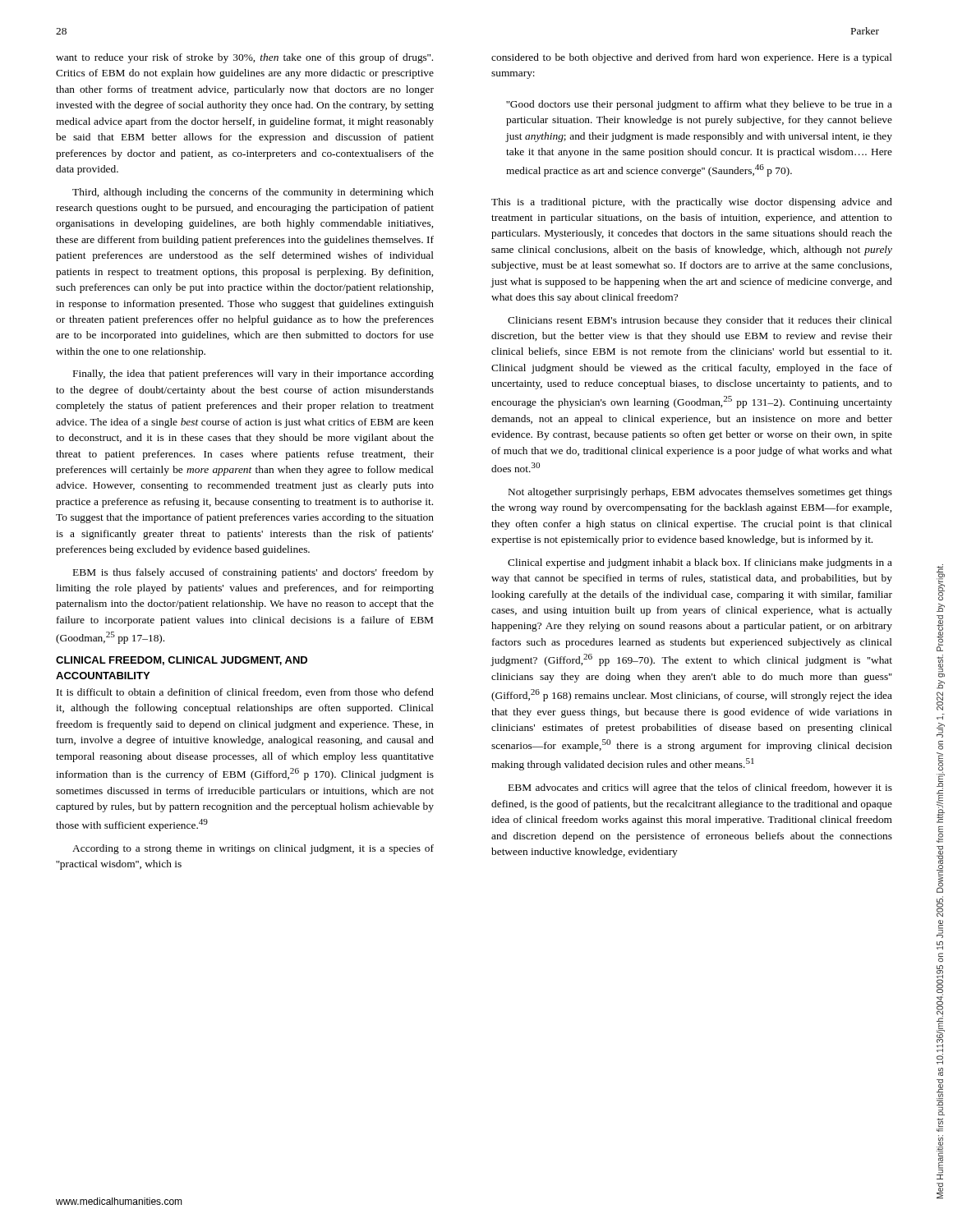This screenshot has height=1232, width=953.
Task: Select the text block that says "Third, although including the concerns of the"
Action: click(245, 271)
